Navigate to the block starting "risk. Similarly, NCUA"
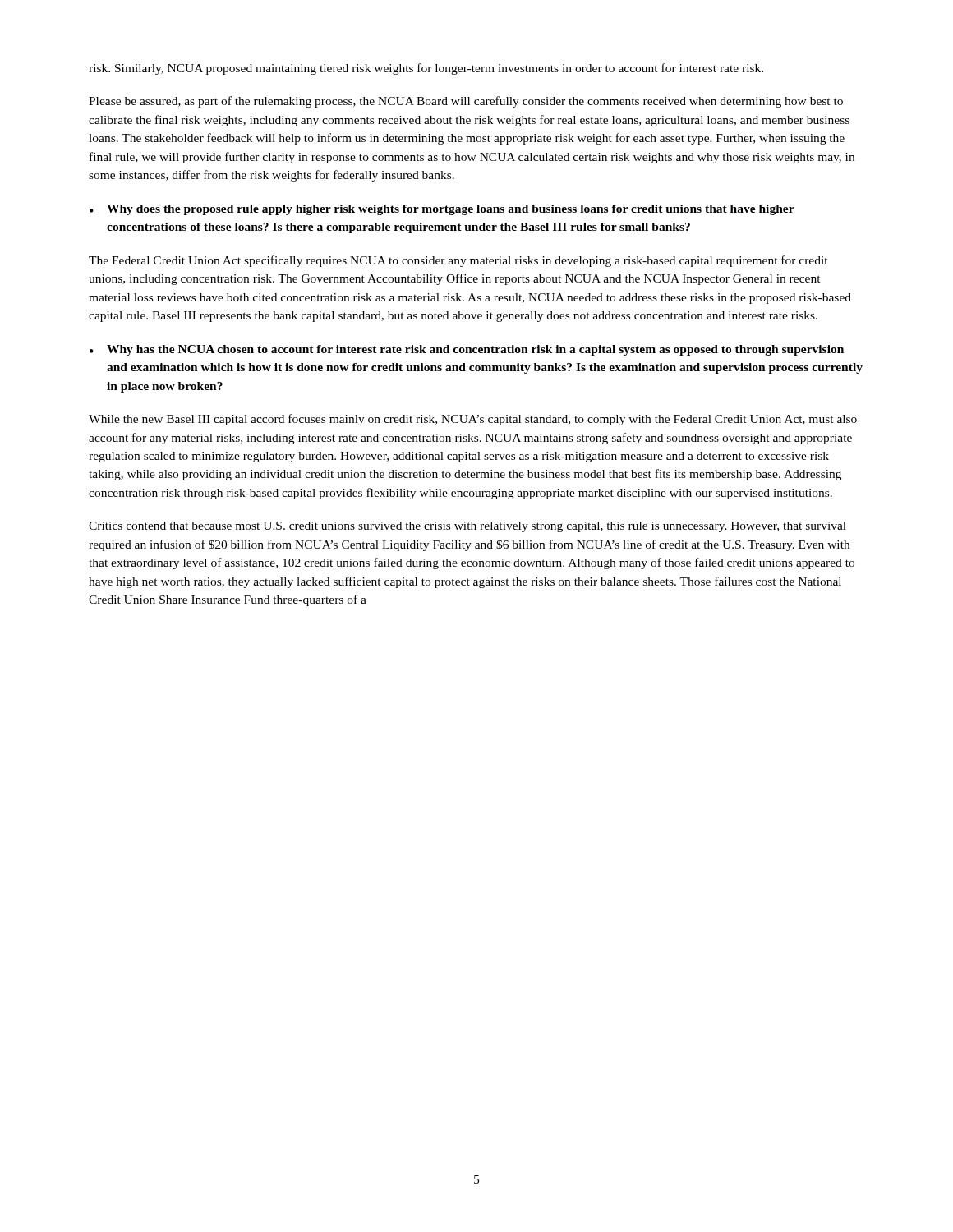 tap(426, 68)
